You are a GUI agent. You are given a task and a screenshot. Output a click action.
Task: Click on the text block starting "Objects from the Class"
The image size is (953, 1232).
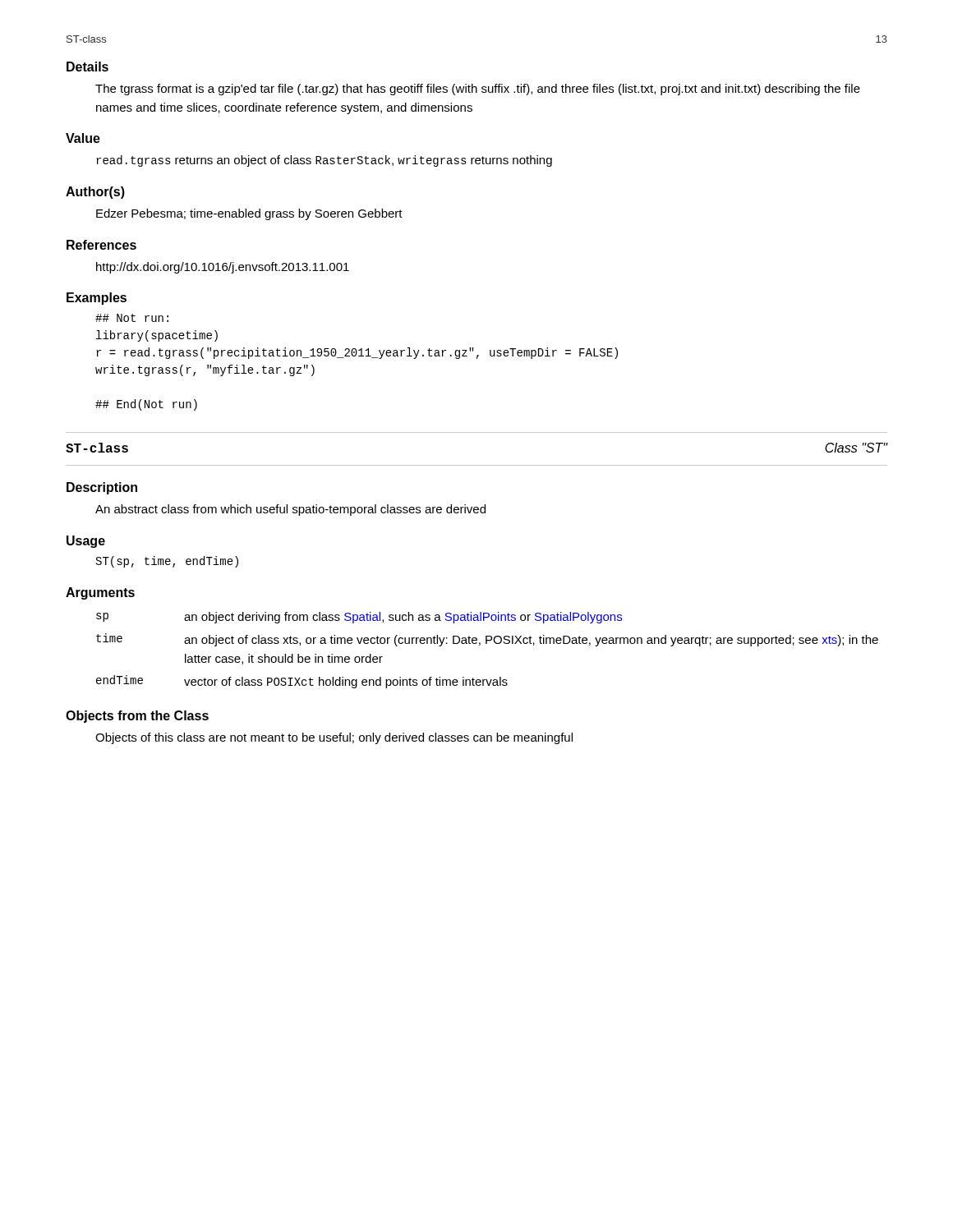pos(137,716)
